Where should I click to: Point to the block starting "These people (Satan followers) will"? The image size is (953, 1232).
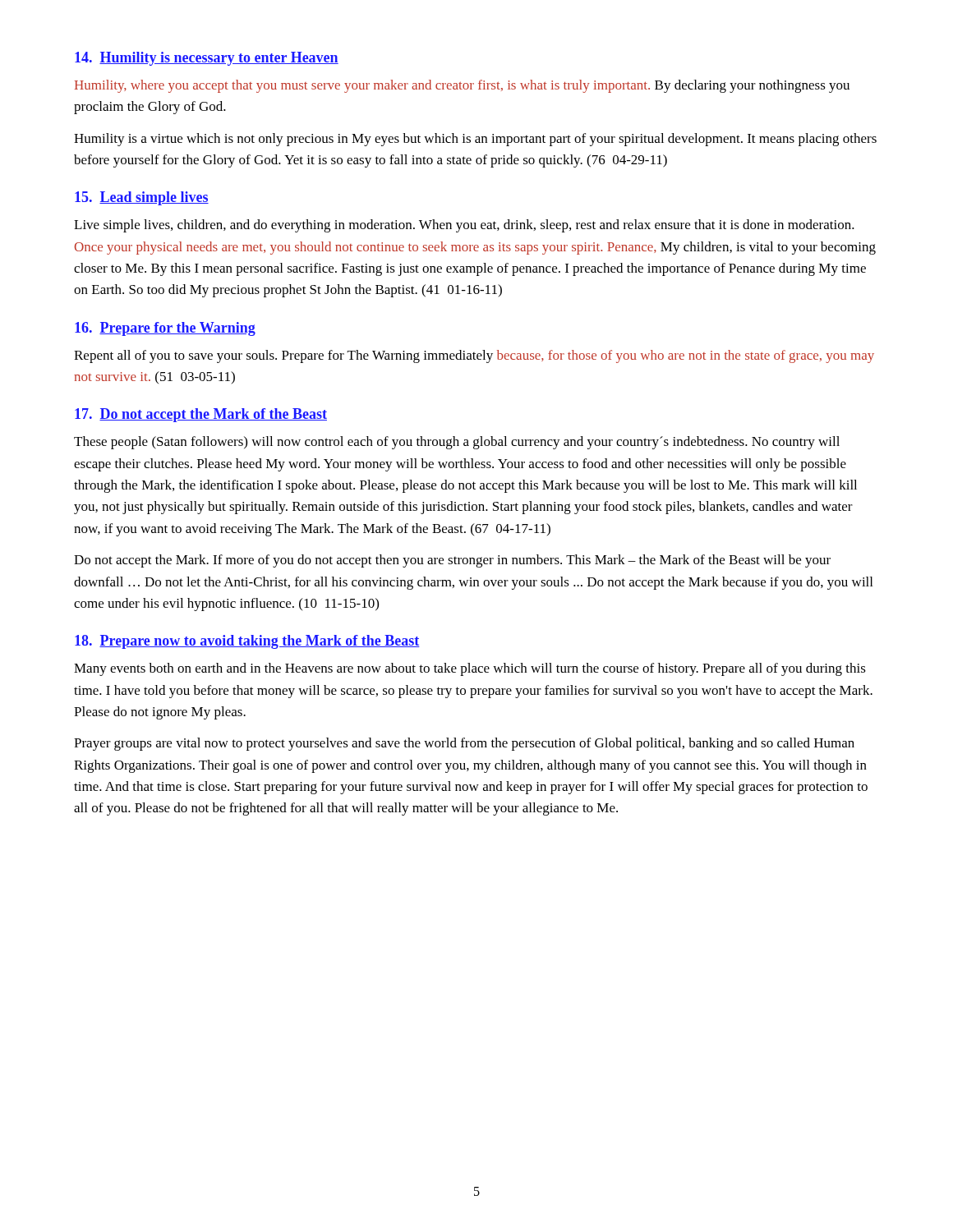[x=466, y=485]
